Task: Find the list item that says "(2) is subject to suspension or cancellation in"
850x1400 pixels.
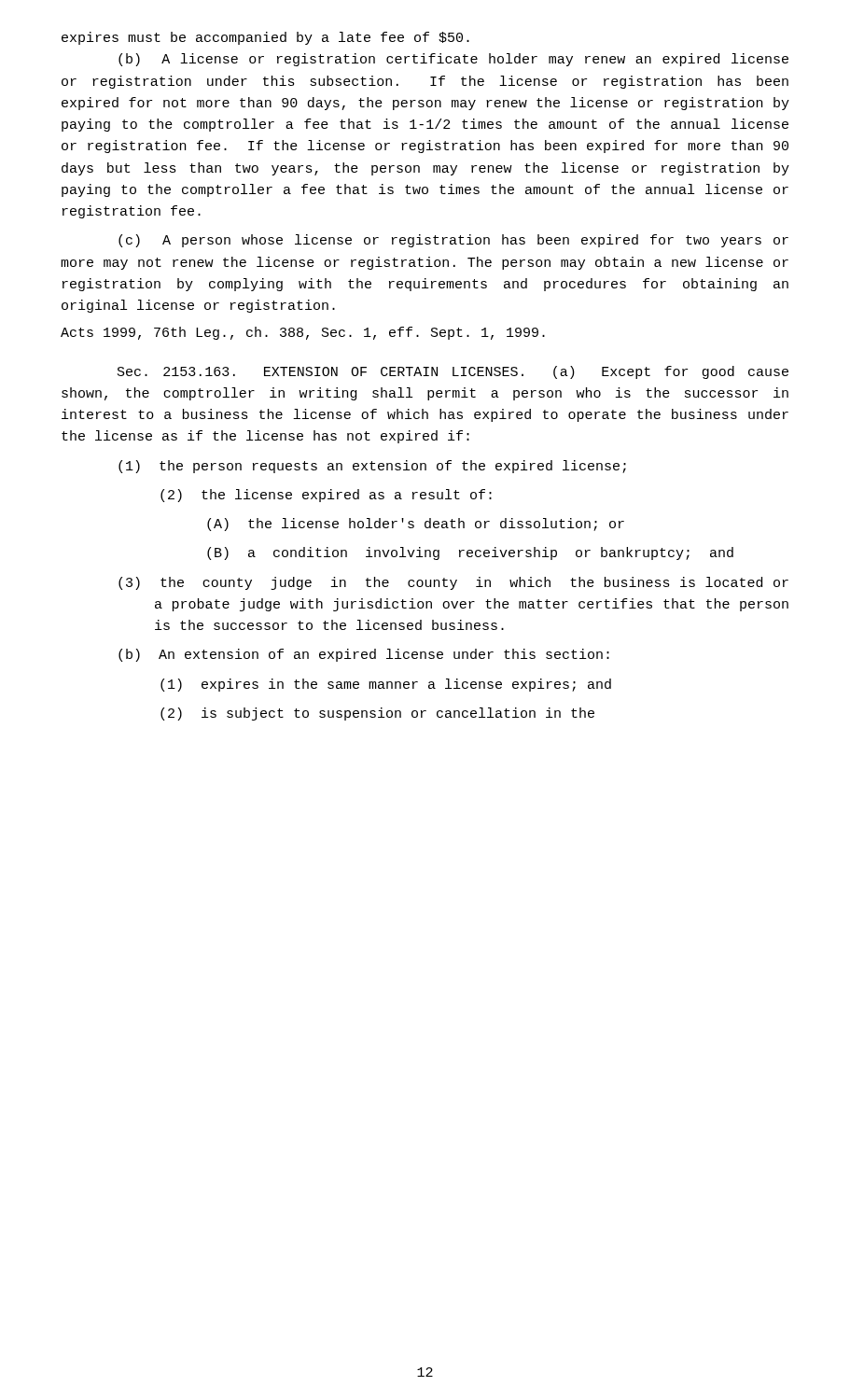Action: [x=377, y=714]
